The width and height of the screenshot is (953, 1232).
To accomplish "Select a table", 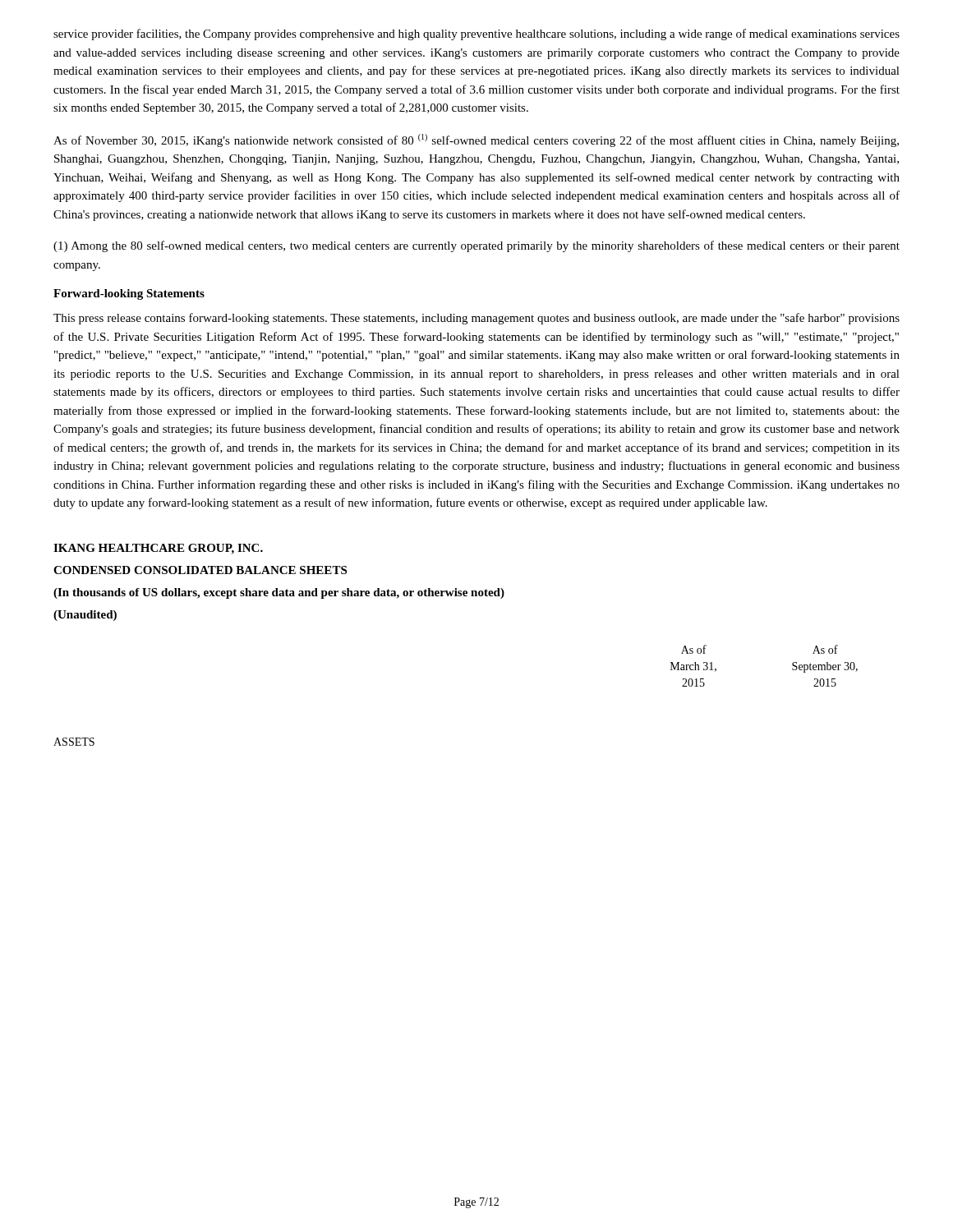I will click(768, 667).
